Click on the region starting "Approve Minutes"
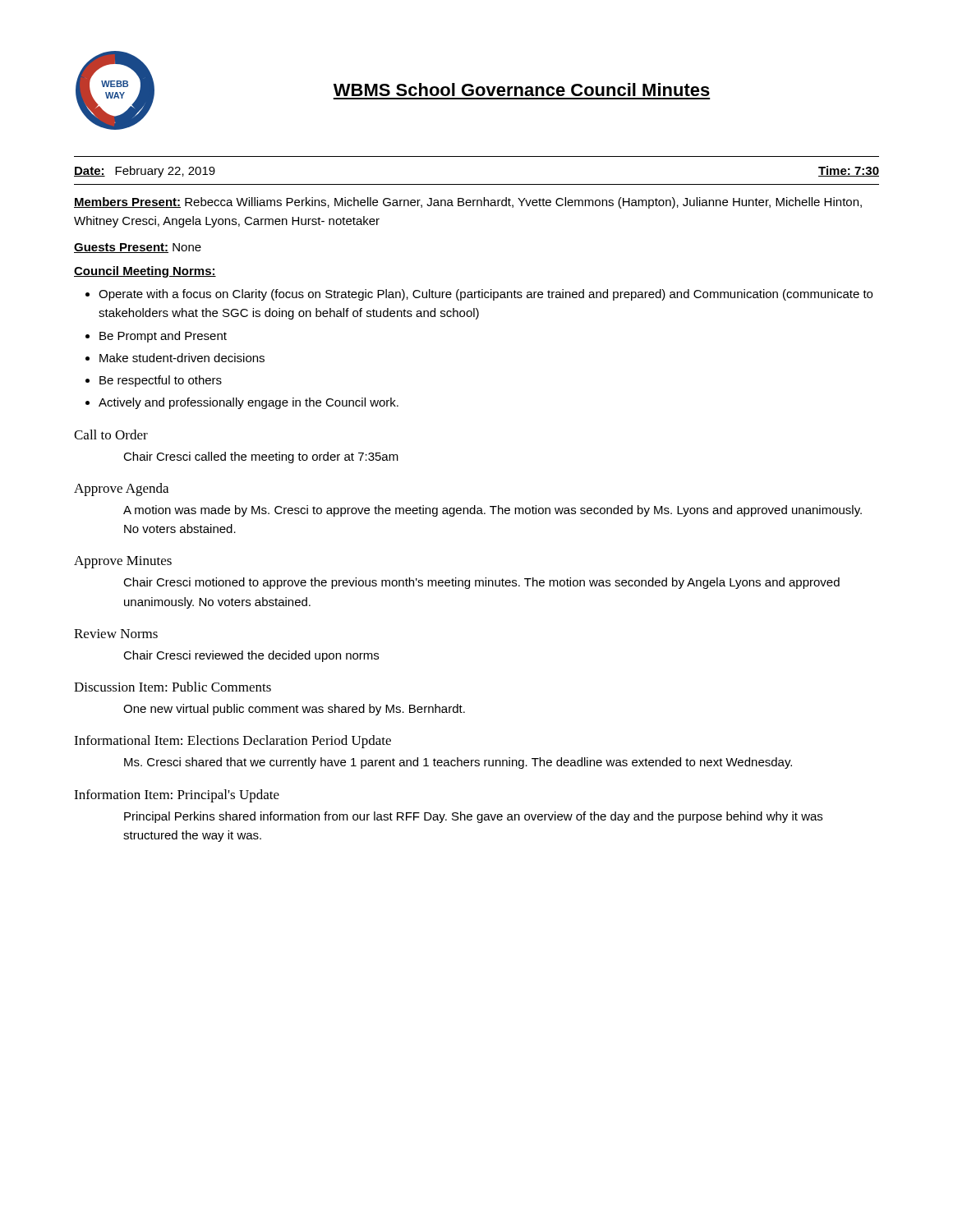This screenshot has width=953, height=1232. coord(123,561)
